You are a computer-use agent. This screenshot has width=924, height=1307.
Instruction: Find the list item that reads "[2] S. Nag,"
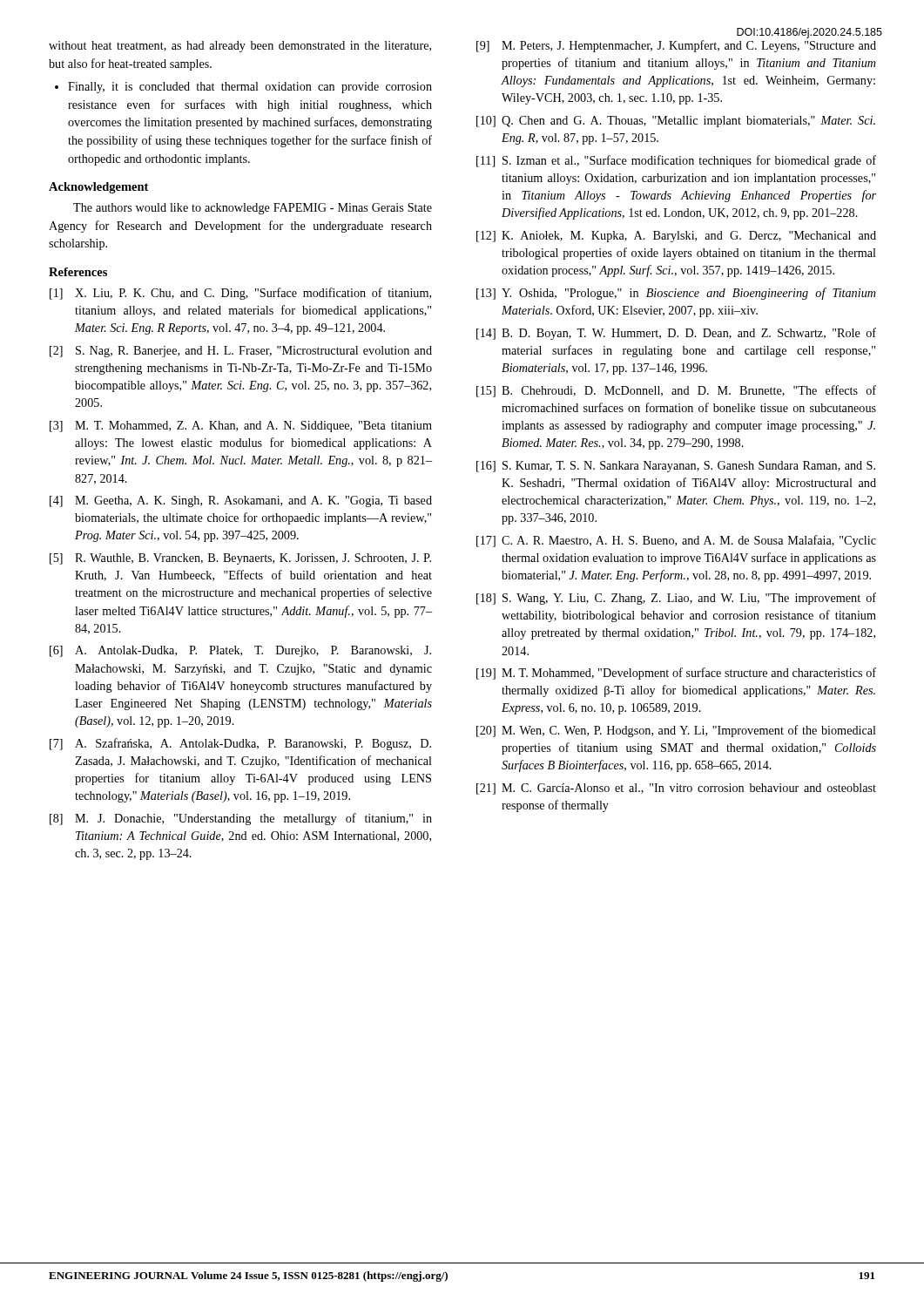pyautogui.click(x=240, y=377)
